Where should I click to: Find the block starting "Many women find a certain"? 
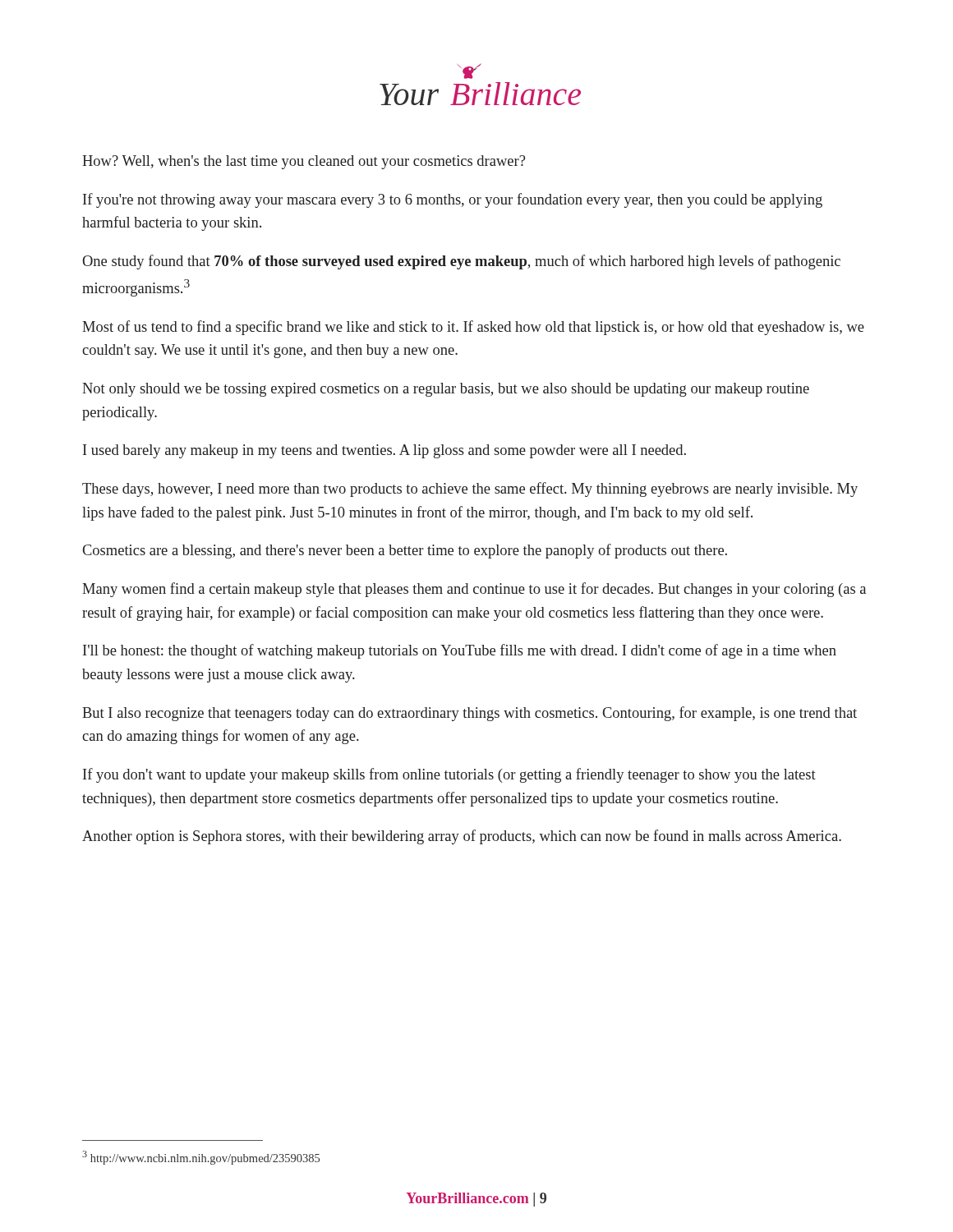(x=476, y=601)
